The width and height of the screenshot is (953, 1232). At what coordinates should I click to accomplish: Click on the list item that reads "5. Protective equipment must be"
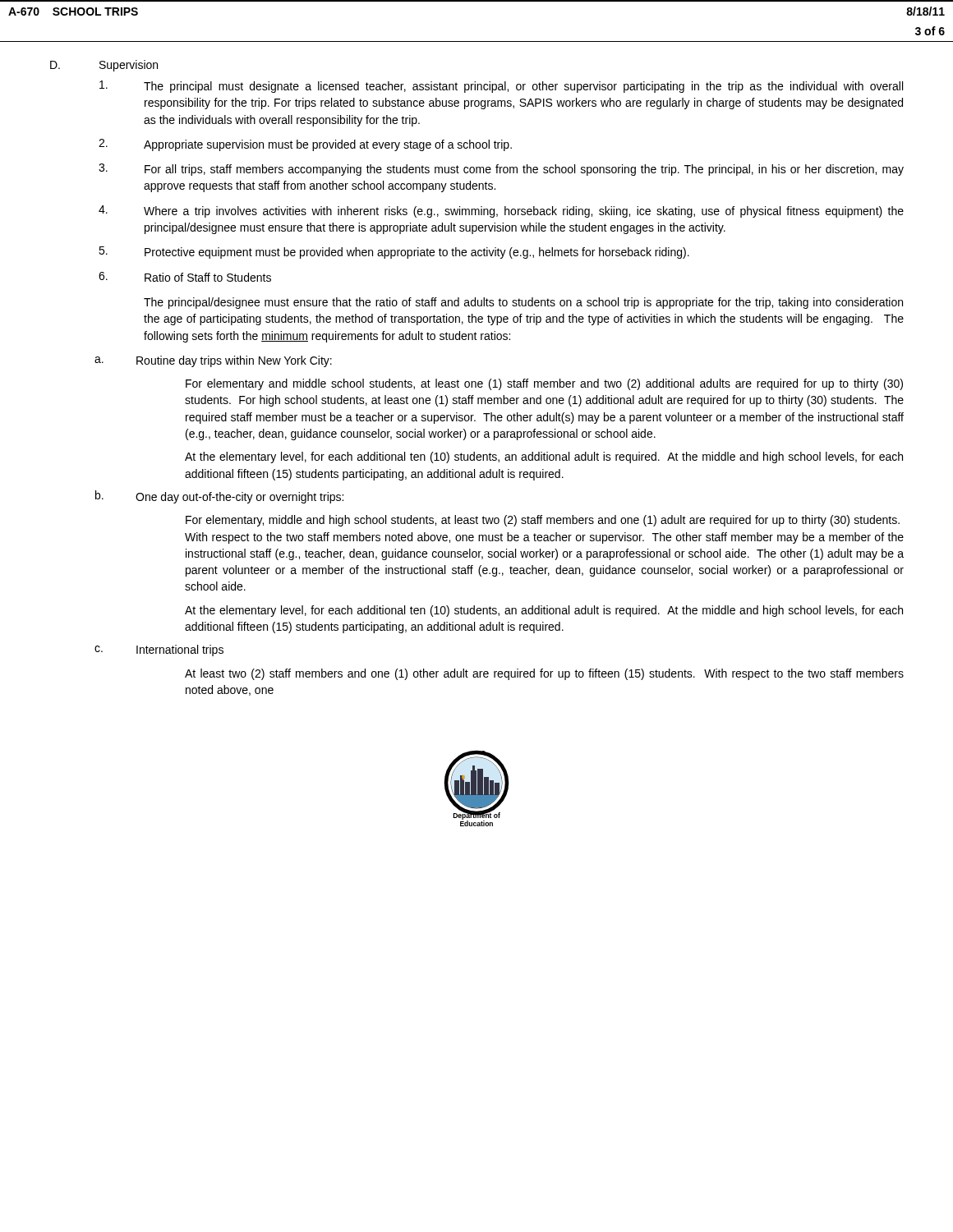point(501,253)
